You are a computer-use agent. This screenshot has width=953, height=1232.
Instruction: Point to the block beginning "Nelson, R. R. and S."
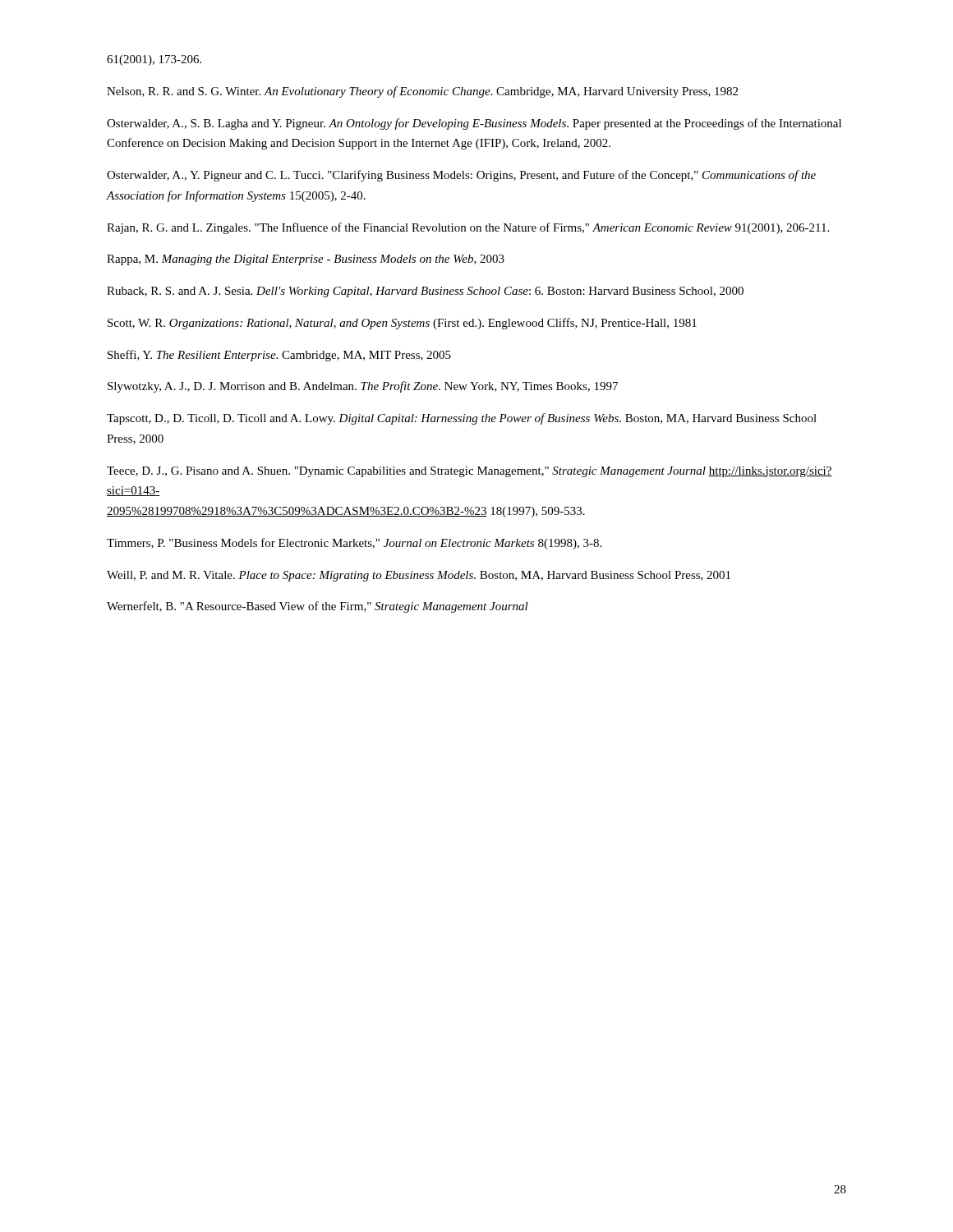[x=423, y=91]
